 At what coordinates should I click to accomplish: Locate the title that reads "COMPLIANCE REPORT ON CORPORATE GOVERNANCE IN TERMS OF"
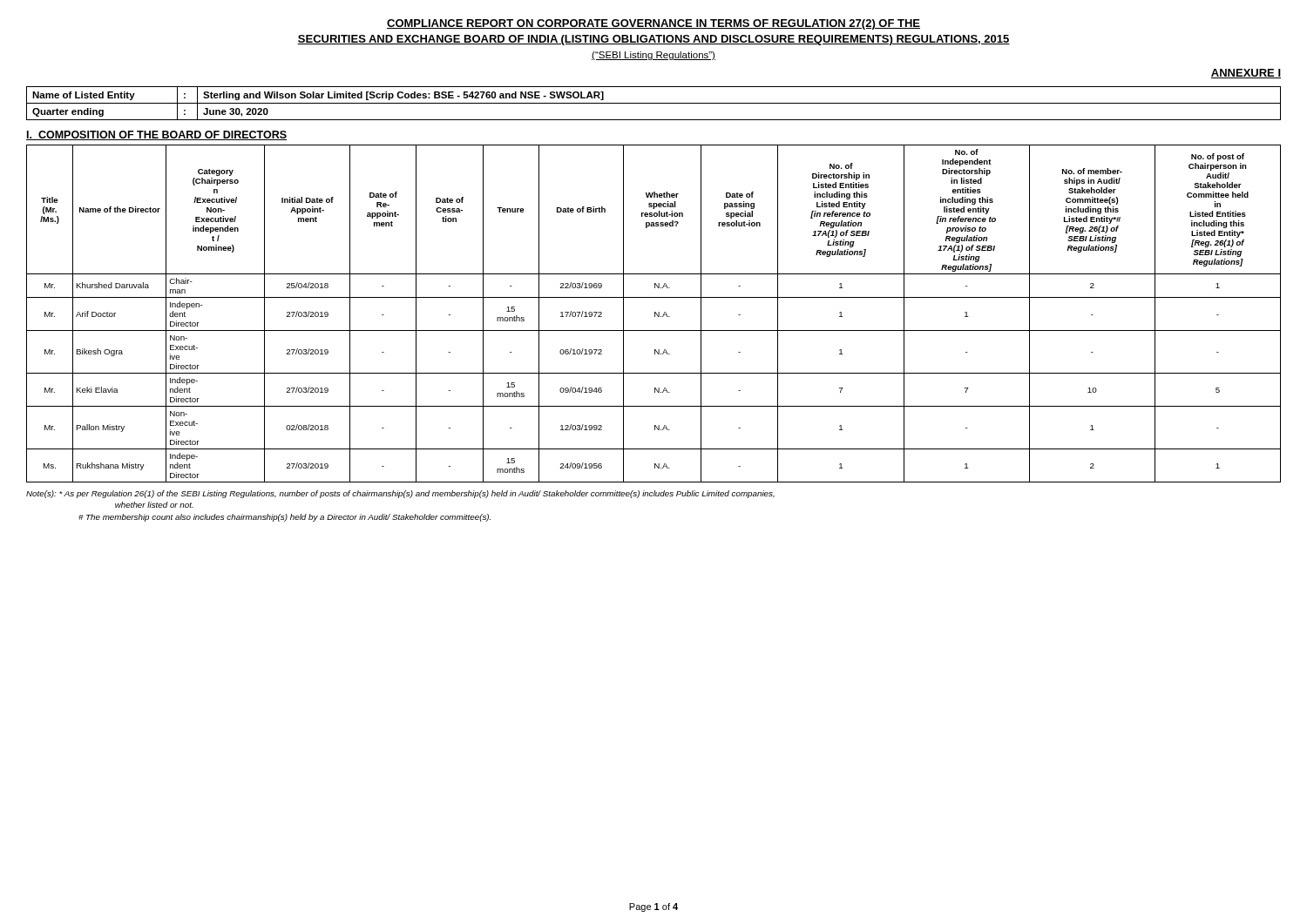pos(654,38)
